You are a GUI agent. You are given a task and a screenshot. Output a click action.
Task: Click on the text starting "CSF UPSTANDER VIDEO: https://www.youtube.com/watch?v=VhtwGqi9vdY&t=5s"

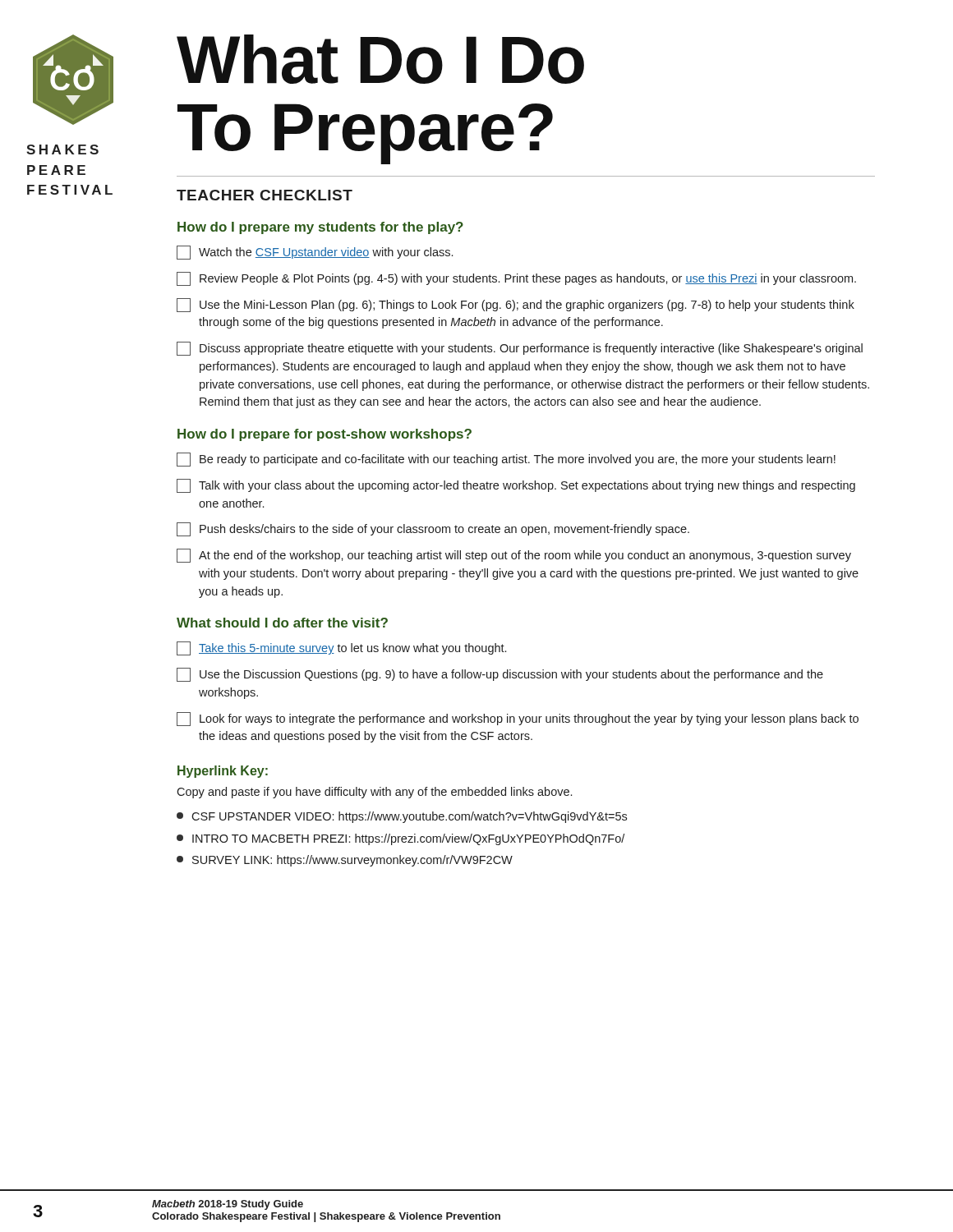[x=526, y=817]
